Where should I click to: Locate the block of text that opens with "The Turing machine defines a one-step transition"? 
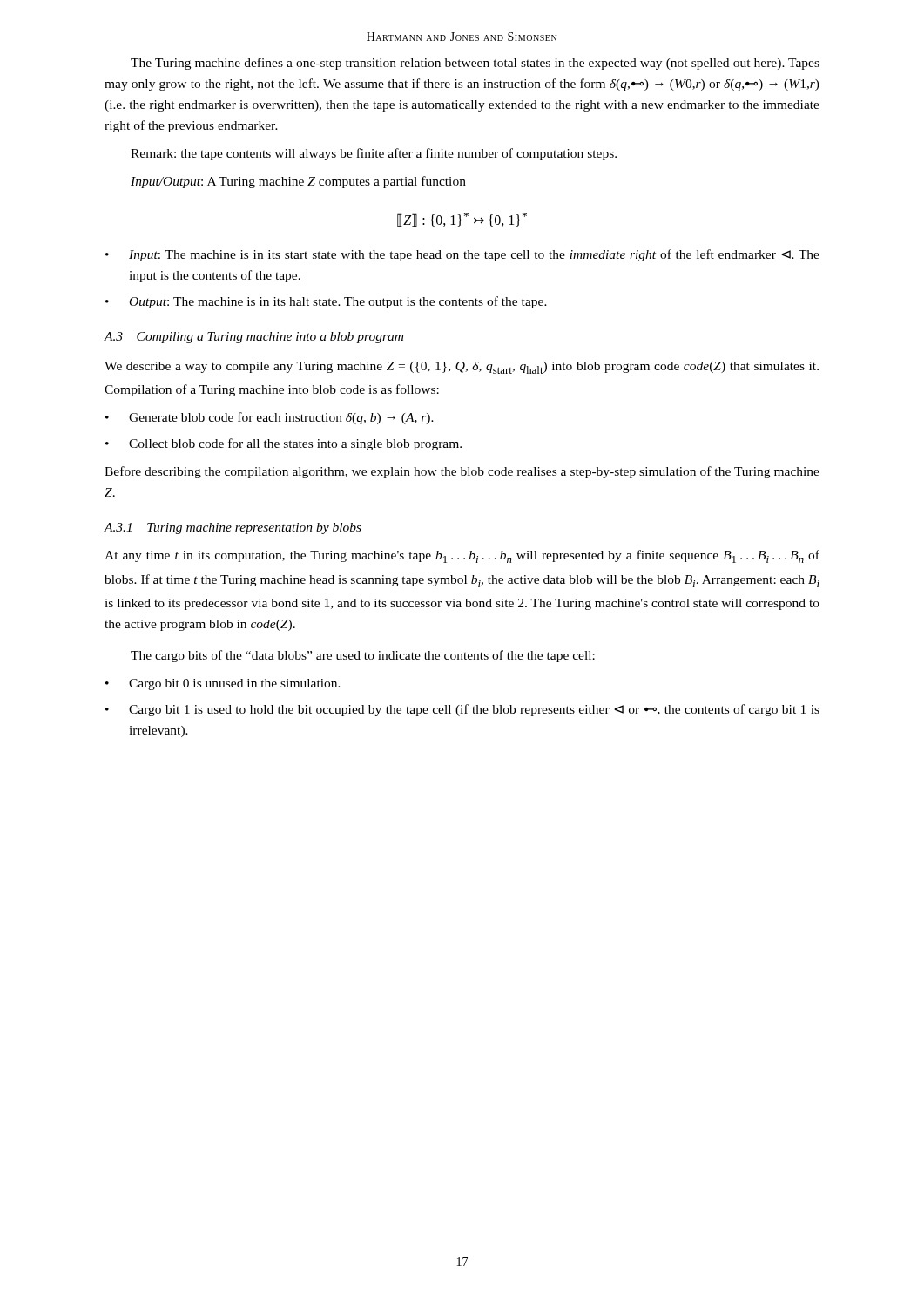click(x=462, y=94)
